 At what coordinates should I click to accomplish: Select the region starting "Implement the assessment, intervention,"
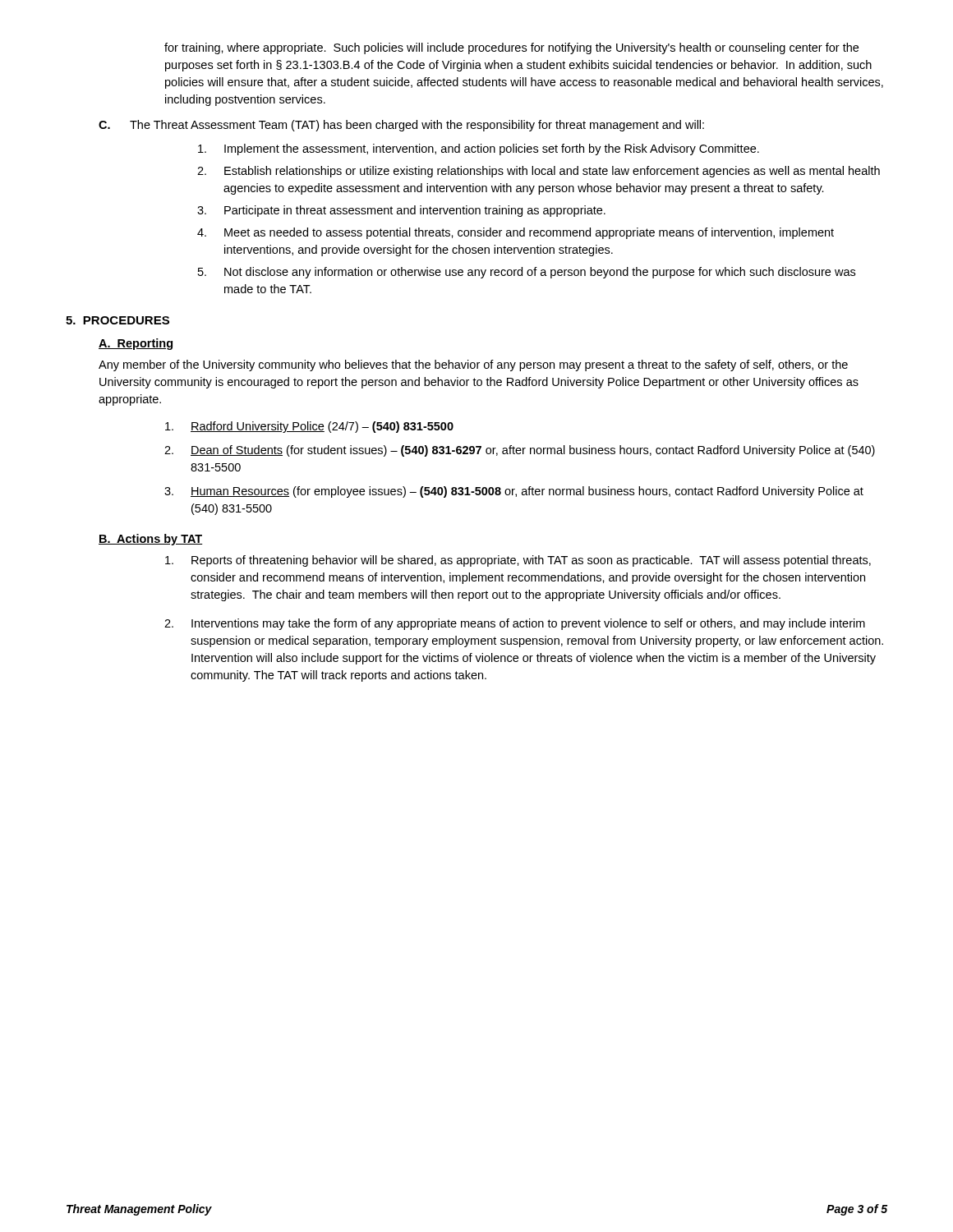click(x=542, y=149)
